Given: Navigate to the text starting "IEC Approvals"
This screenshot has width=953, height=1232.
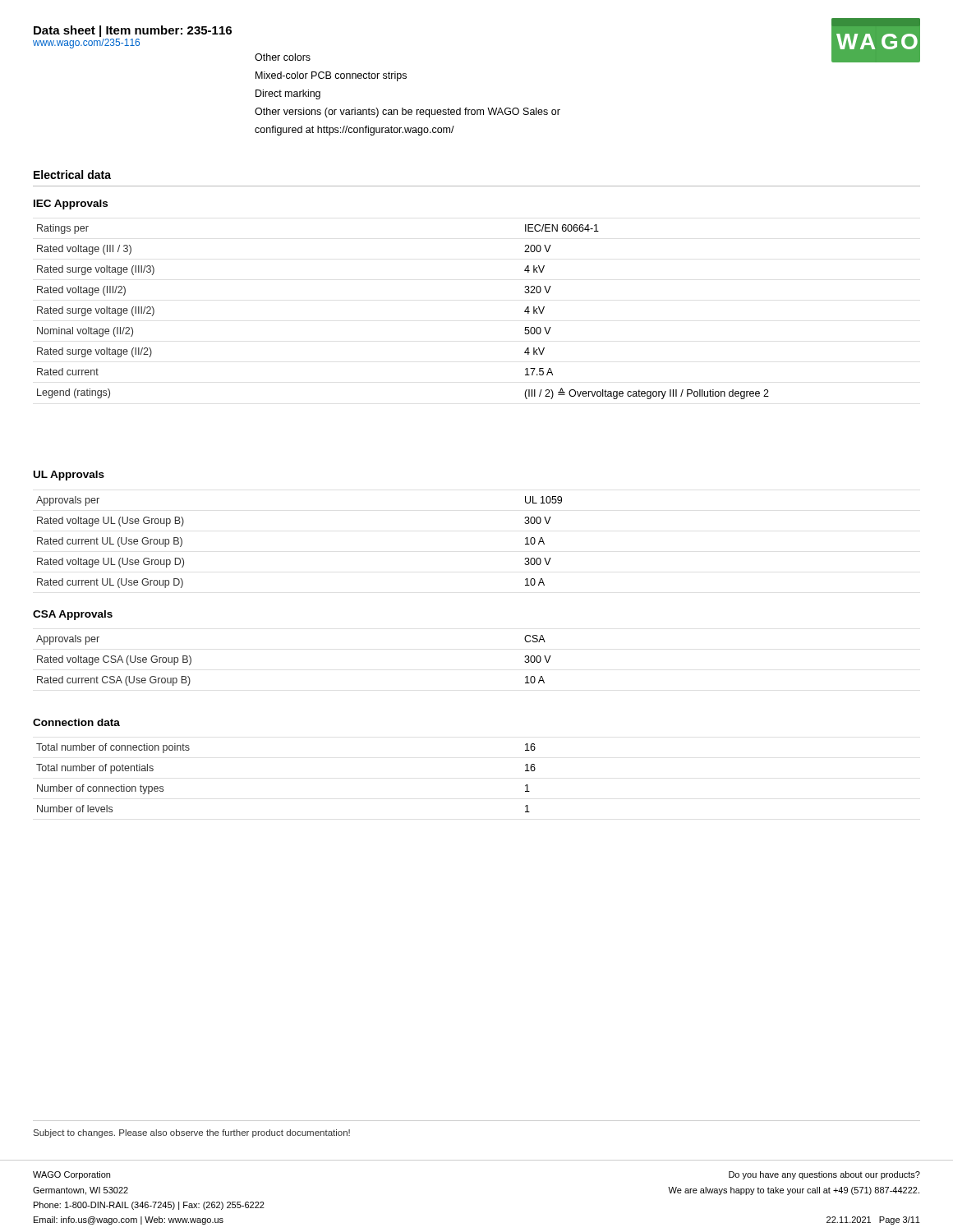Looking at the screenshot, I should point(71,203).
